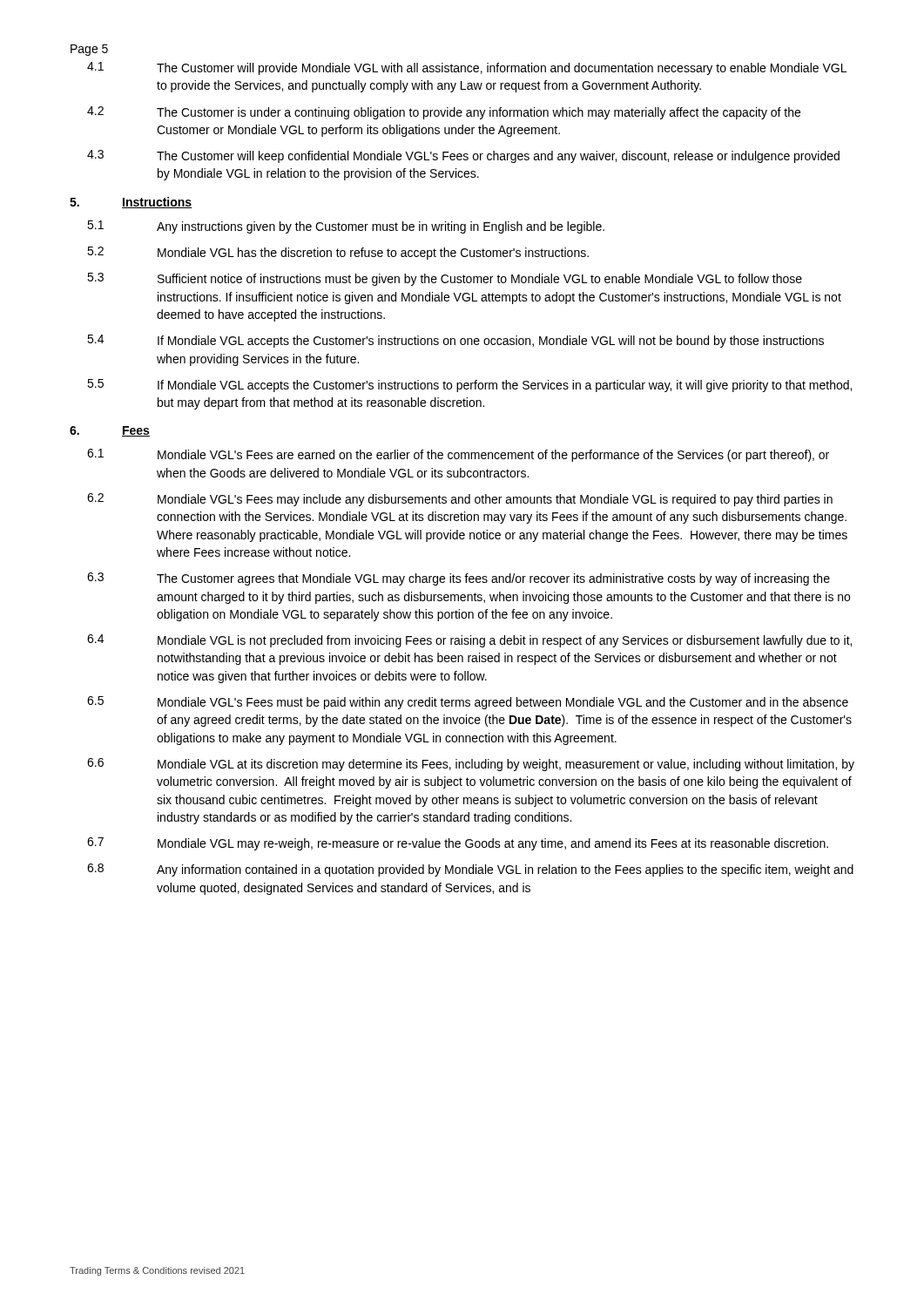The height and width of the screenshot is (1307, 924).
Task: Click the passage that begins "4.3 The Customer will keep"
Action: click(471, 165)
